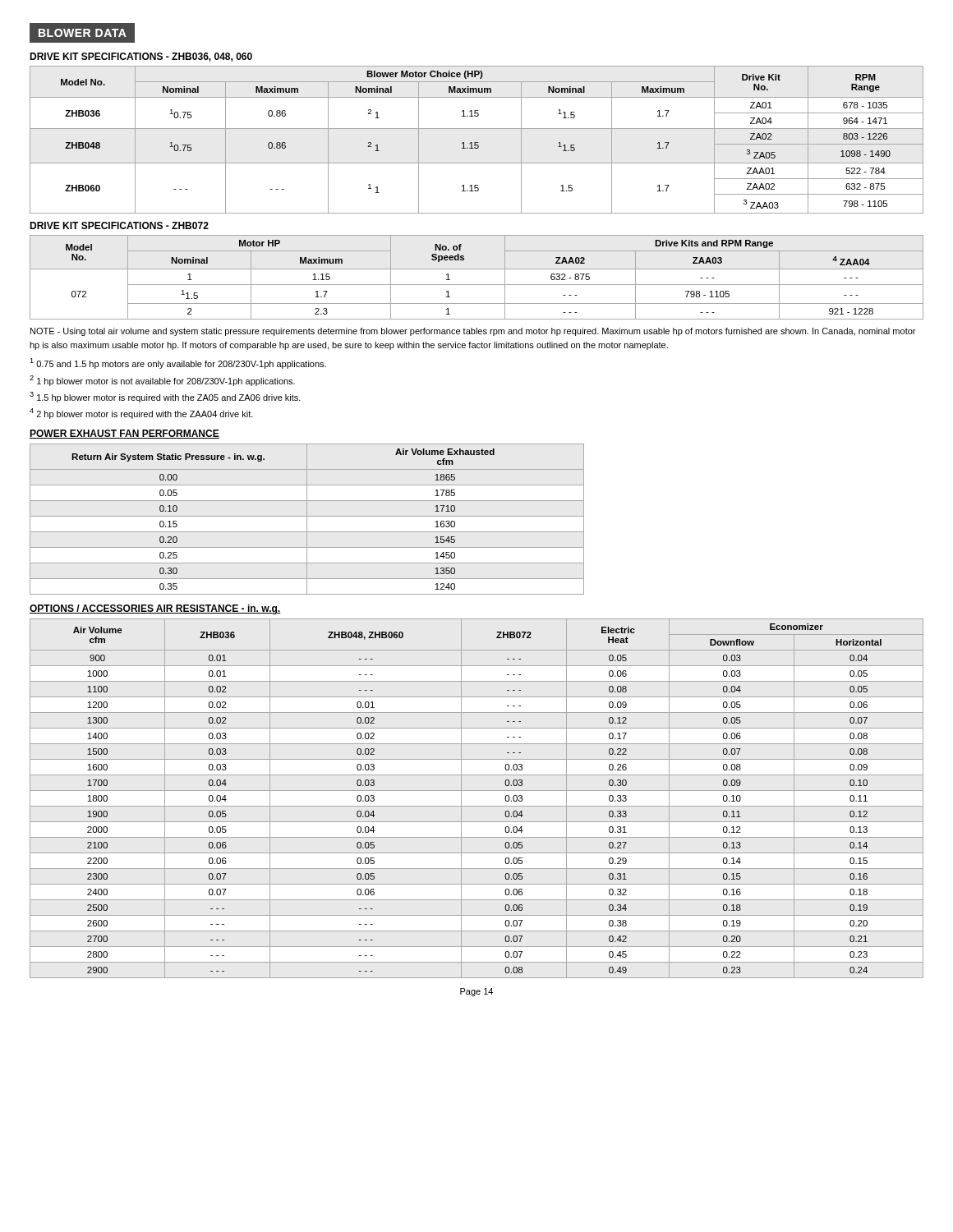Image resolution: width=953 pixels, height=1232 pixels.
Task: Find the table that mentions "Air Volume Exhausted"
Action: (x=476, y=519)
